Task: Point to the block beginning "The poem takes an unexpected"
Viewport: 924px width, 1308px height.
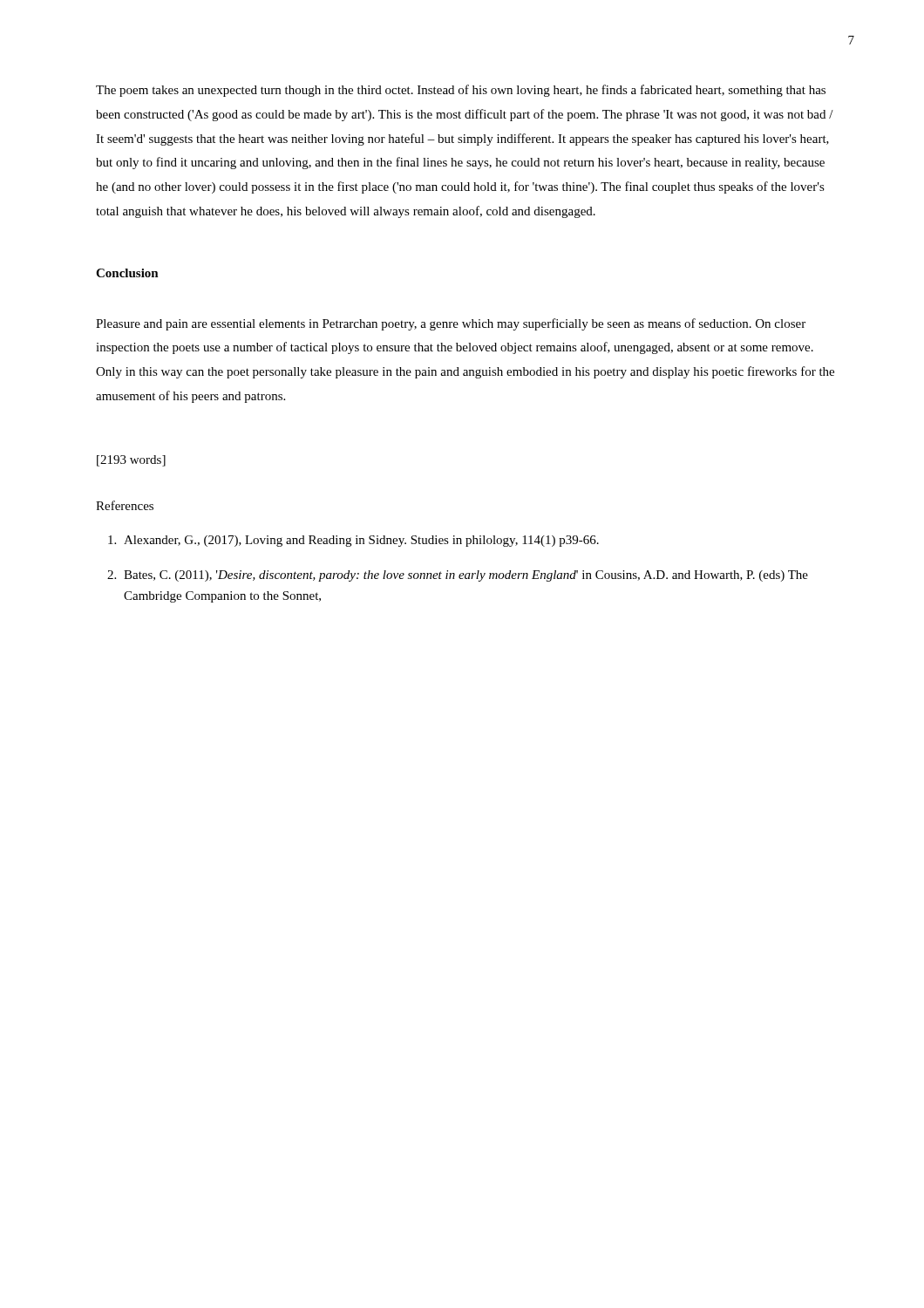Action: [x=464, y=150]
